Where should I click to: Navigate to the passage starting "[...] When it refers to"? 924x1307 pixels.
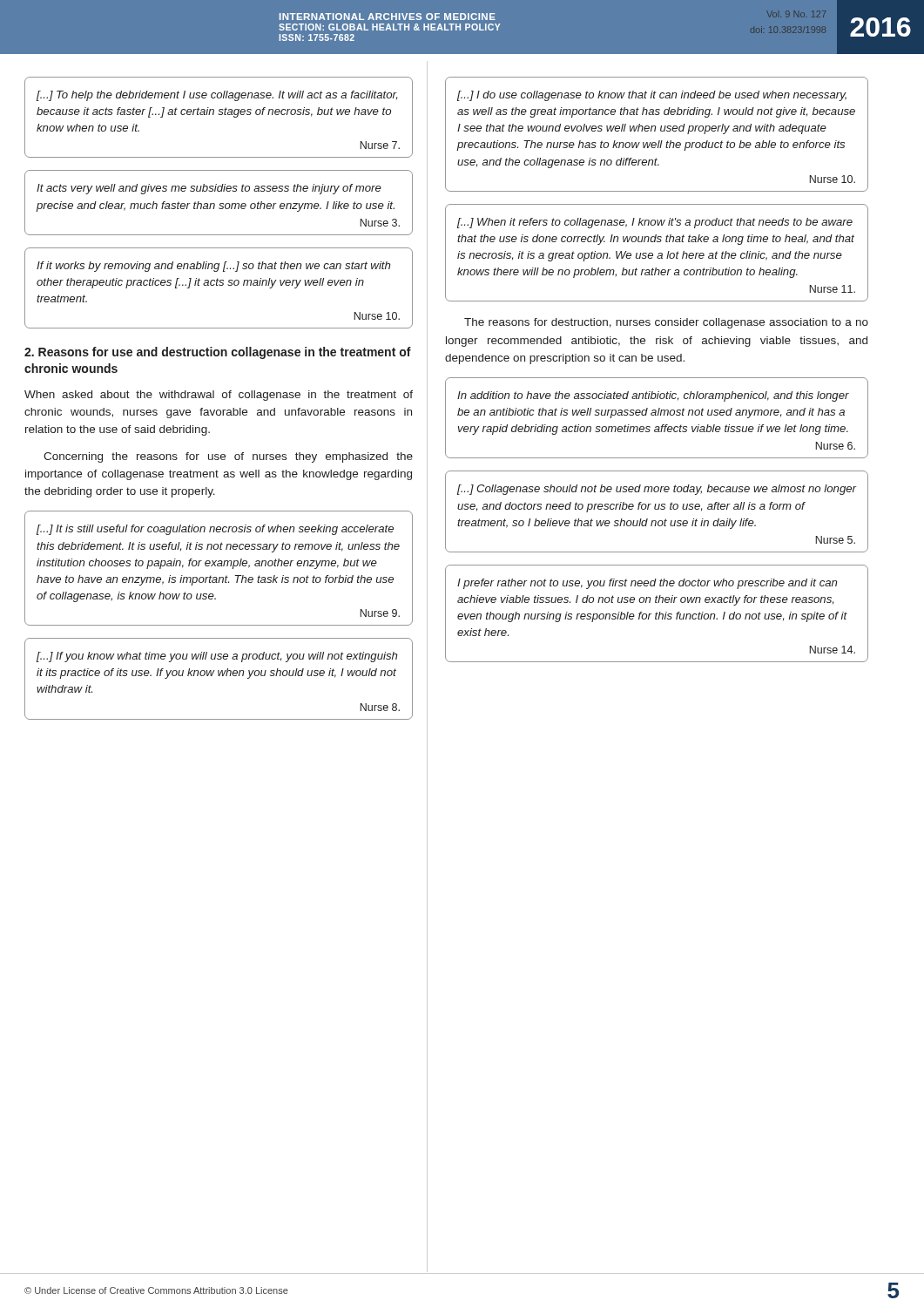(x=657, y=254)
